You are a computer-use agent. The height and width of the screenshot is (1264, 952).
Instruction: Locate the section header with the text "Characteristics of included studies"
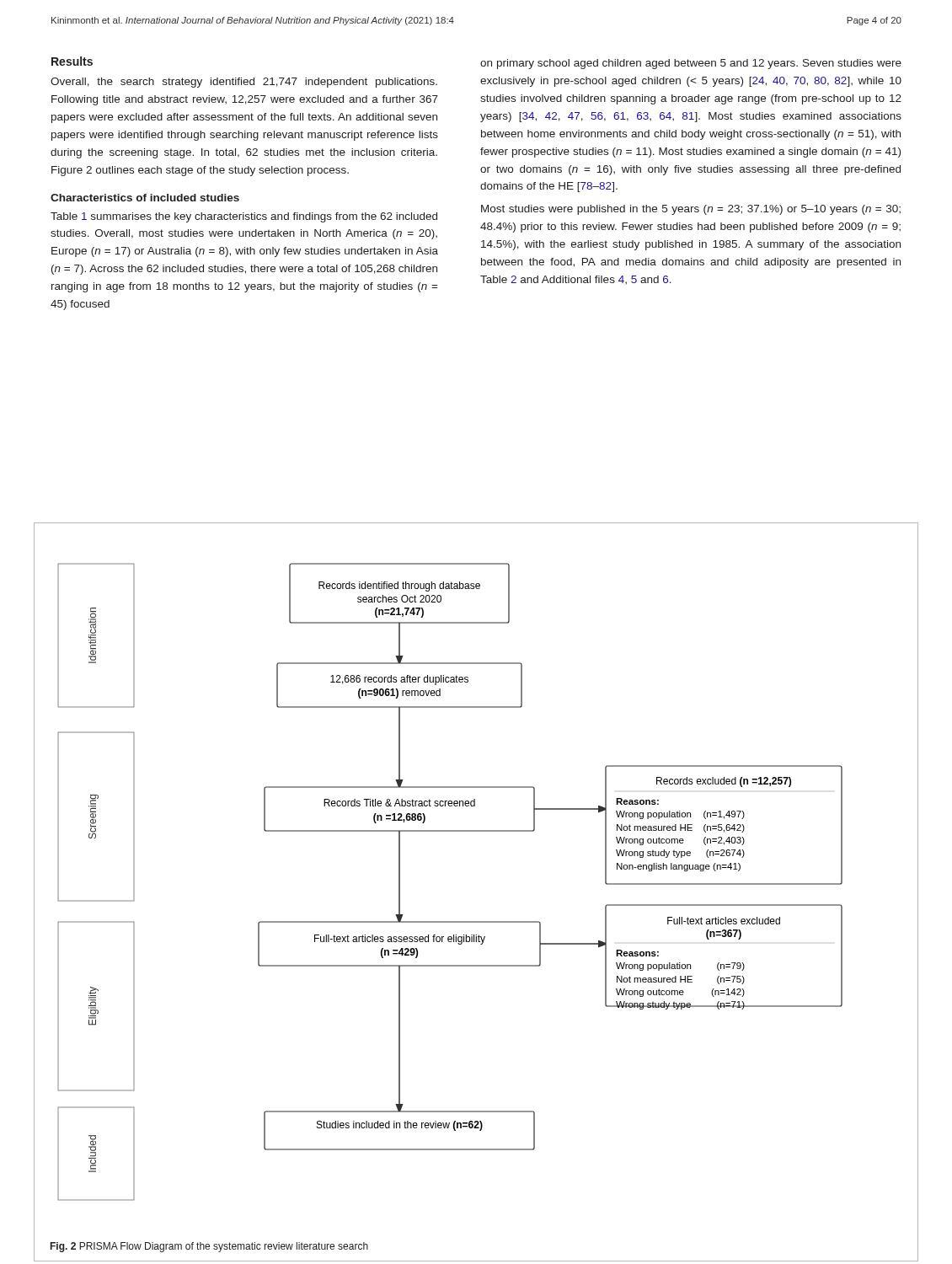point(145,197)
